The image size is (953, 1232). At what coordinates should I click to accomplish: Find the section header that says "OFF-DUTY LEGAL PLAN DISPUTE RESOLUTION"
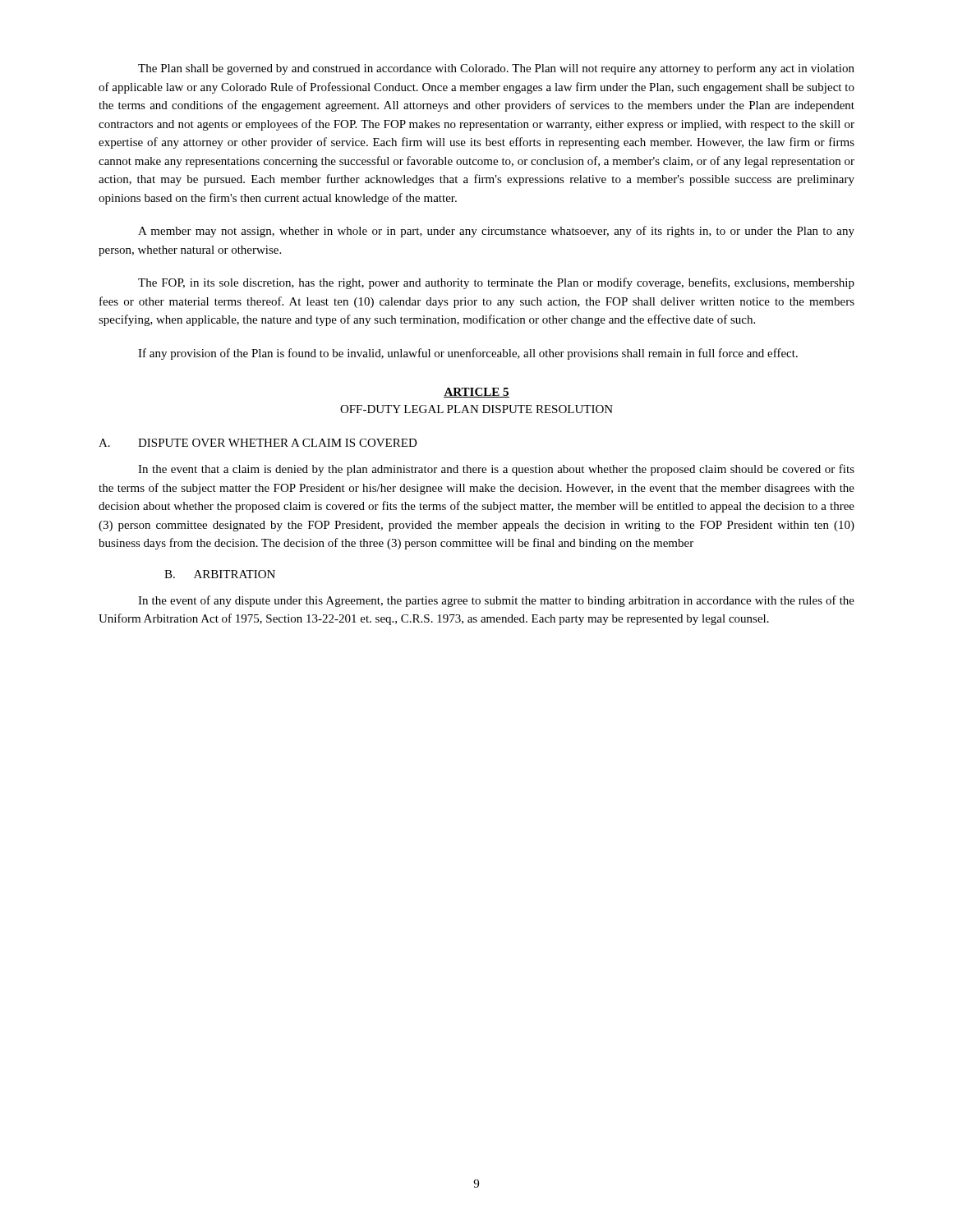[476, 409]
